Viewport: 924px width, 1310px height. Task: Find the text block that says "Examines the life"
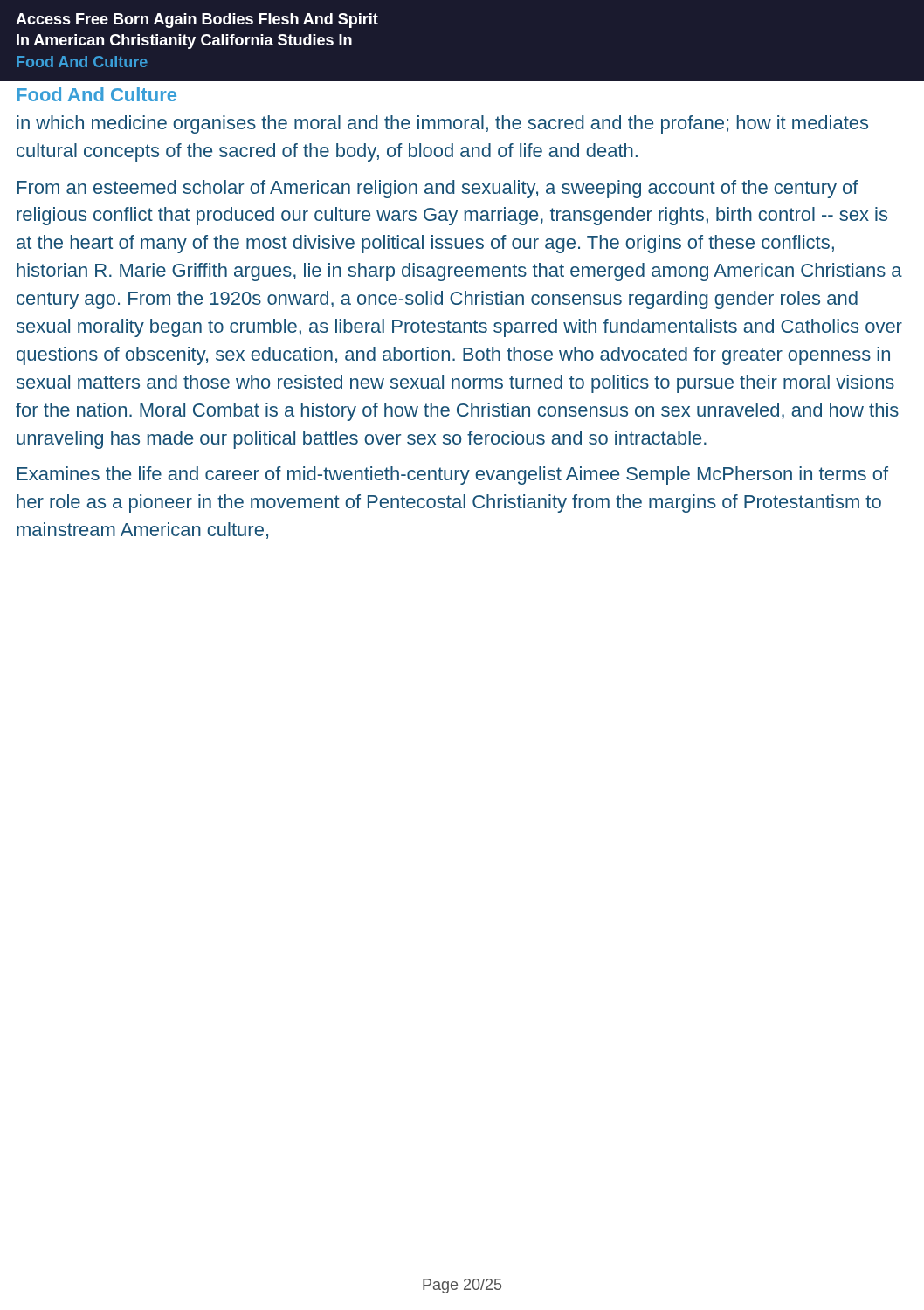click(x=452, y=502)
